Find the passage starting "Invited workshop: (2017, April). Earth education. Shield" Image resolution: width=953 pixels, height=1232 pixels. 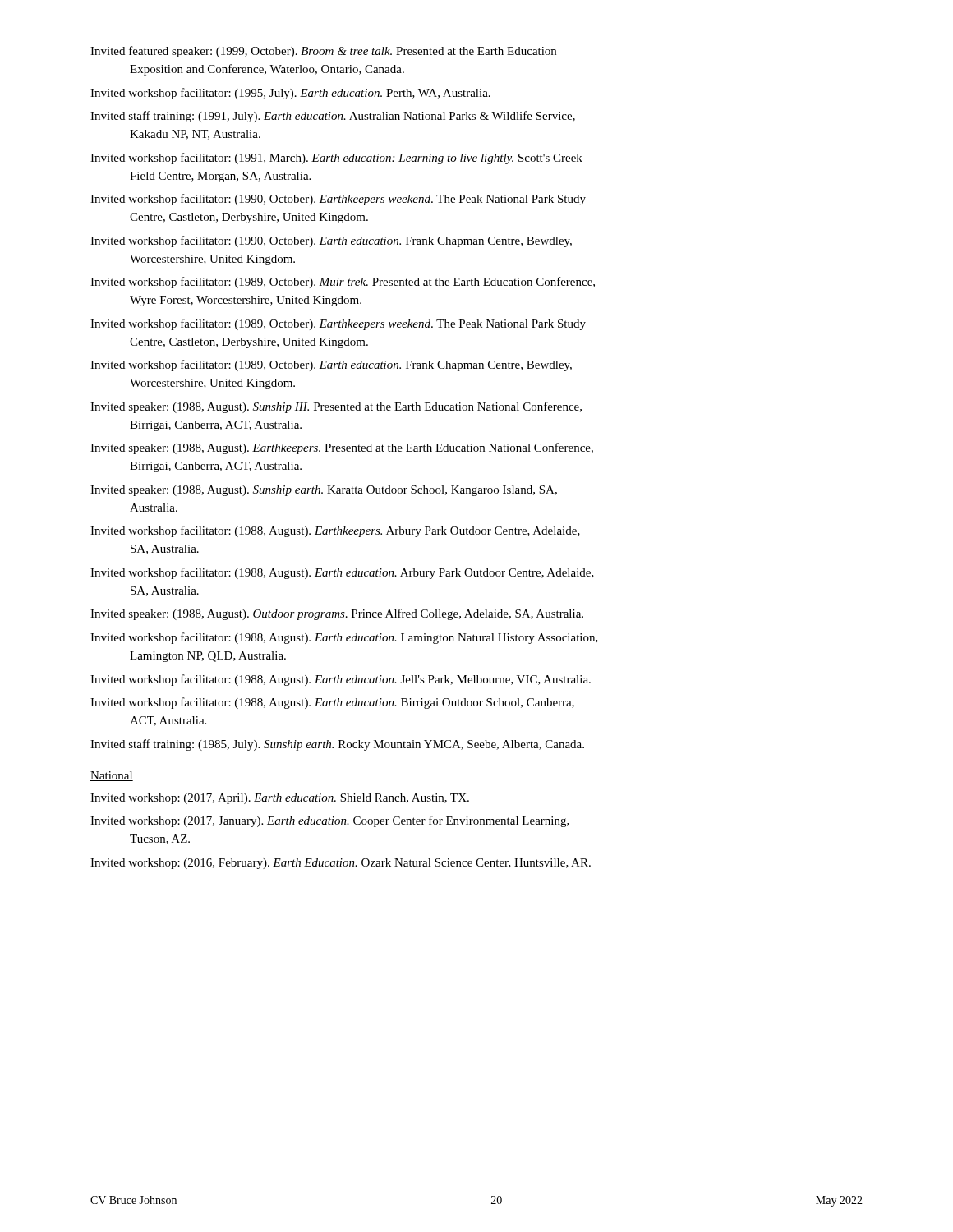(x=476, y=798)
